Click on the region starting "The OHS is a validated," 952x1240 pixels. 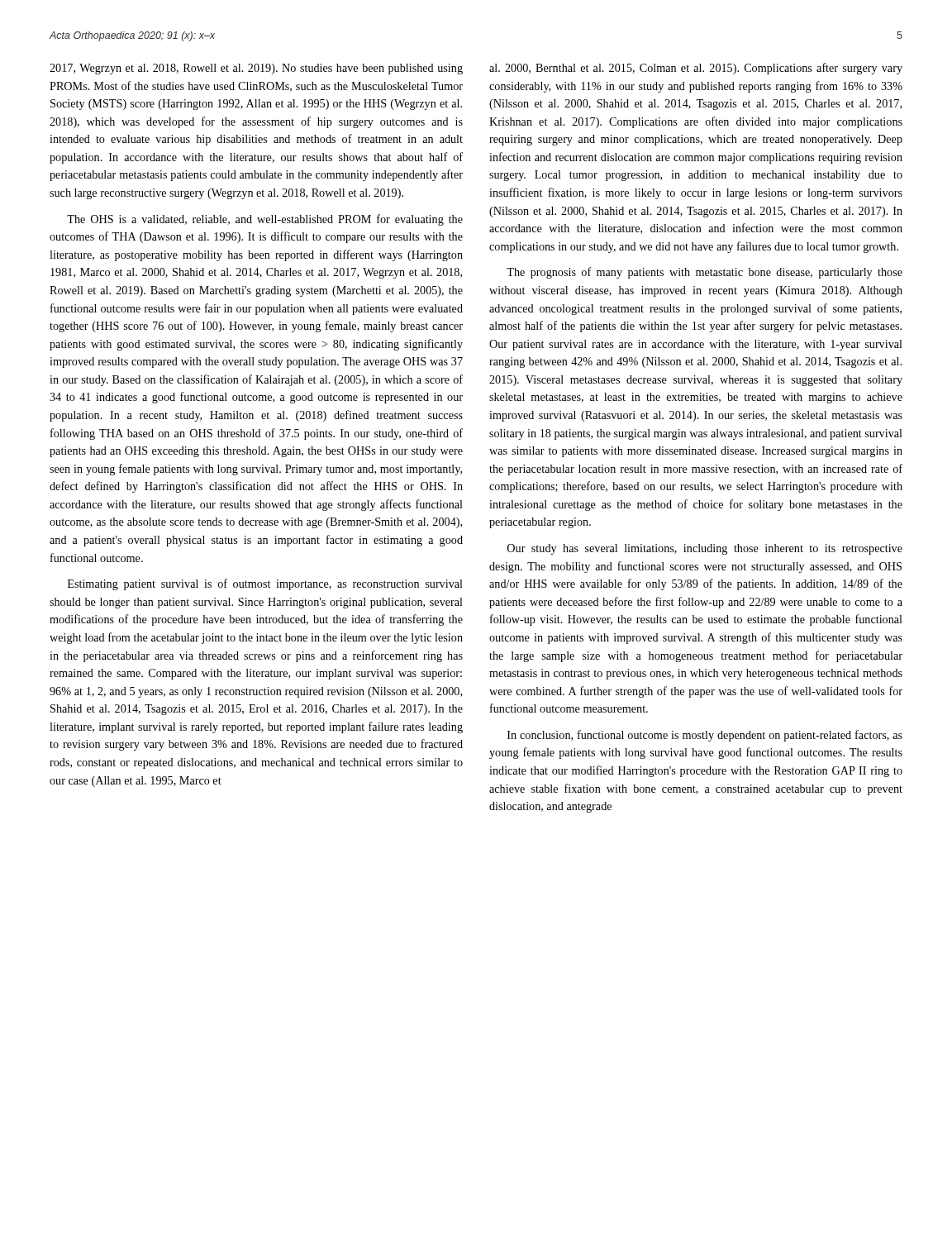(x=256, y=389)
